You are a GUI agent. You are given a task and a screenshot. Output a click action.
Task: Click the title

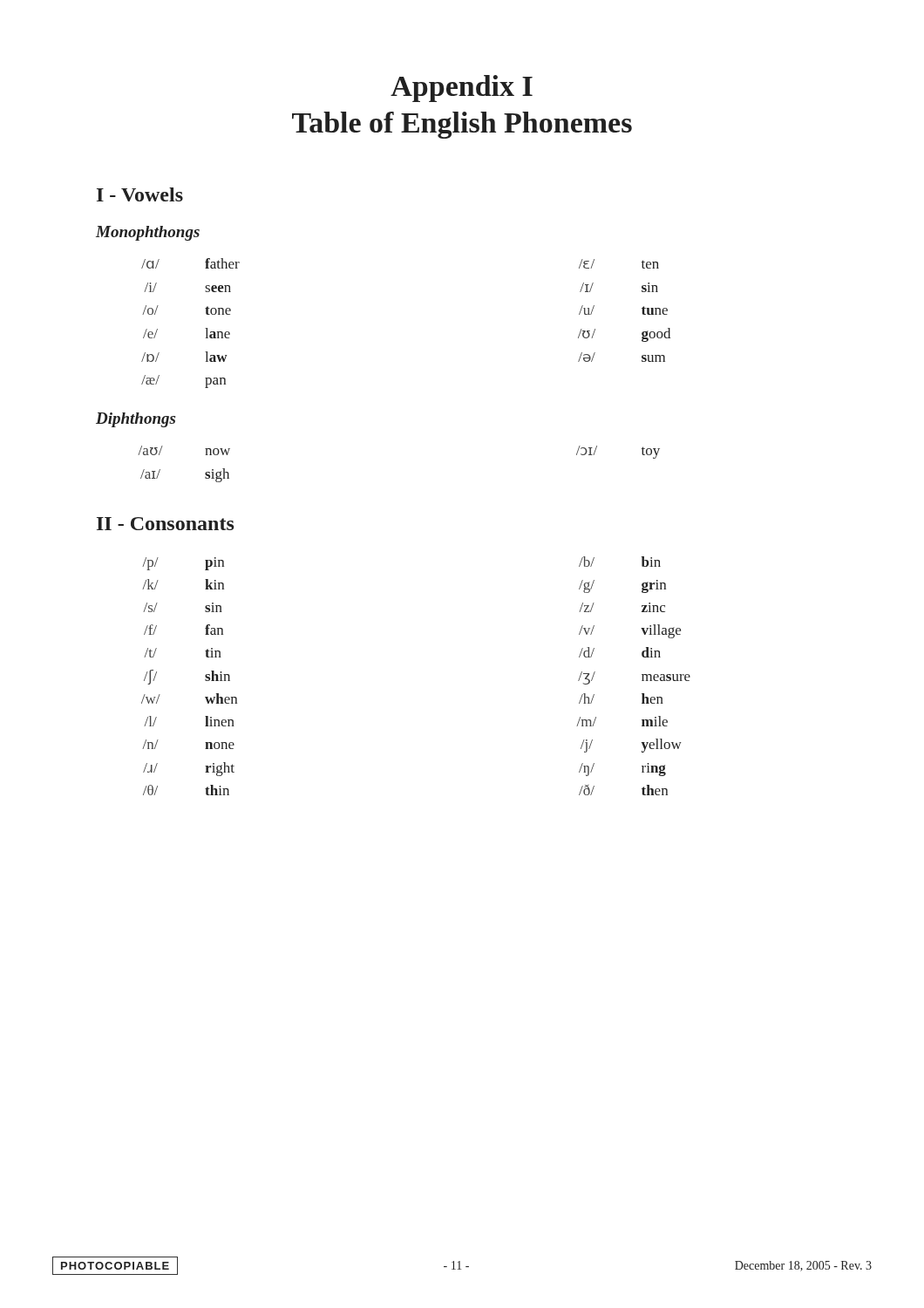462,105
